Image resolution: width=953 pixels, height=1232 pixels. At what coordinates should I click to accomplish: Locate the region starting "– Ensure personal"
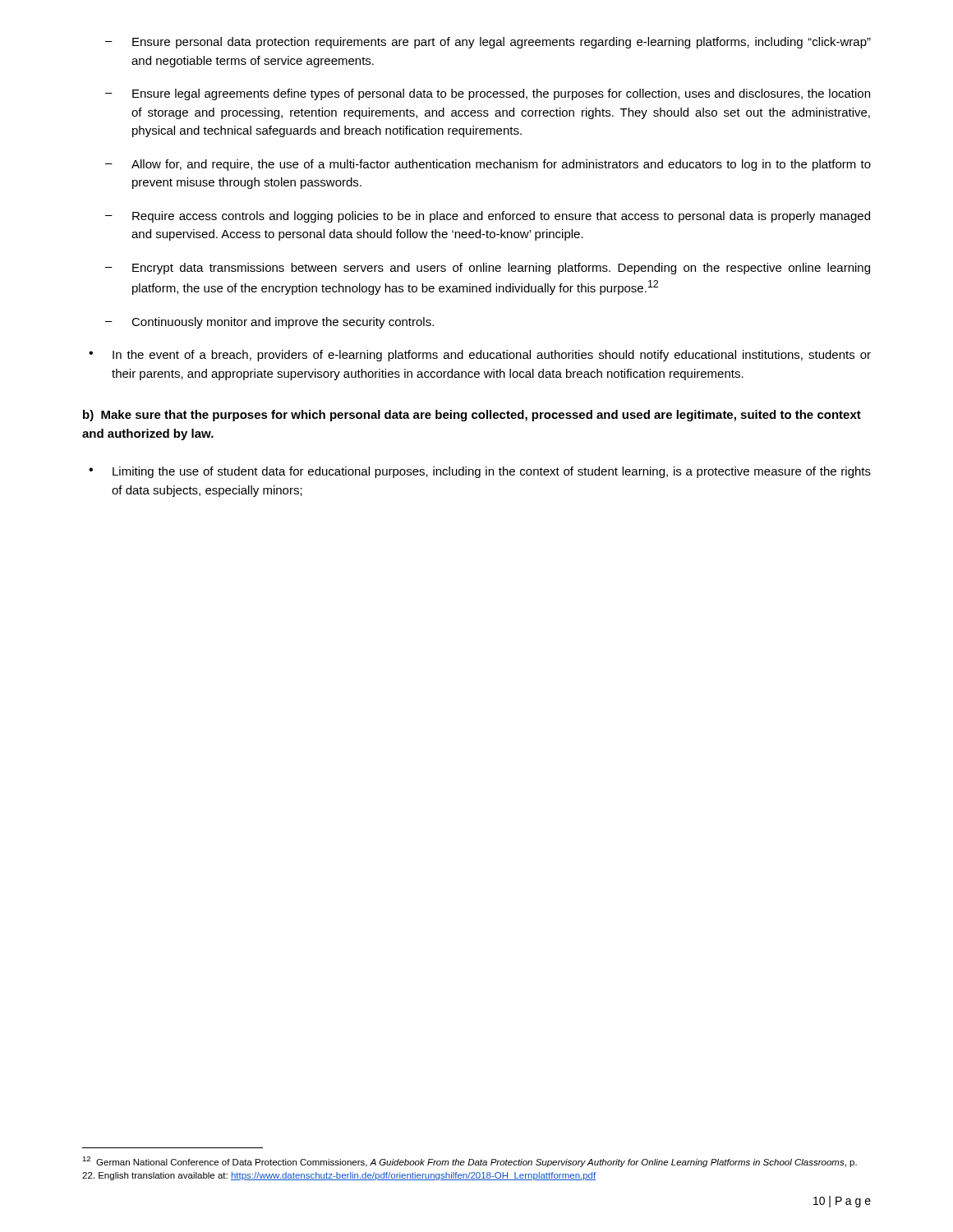488,51
